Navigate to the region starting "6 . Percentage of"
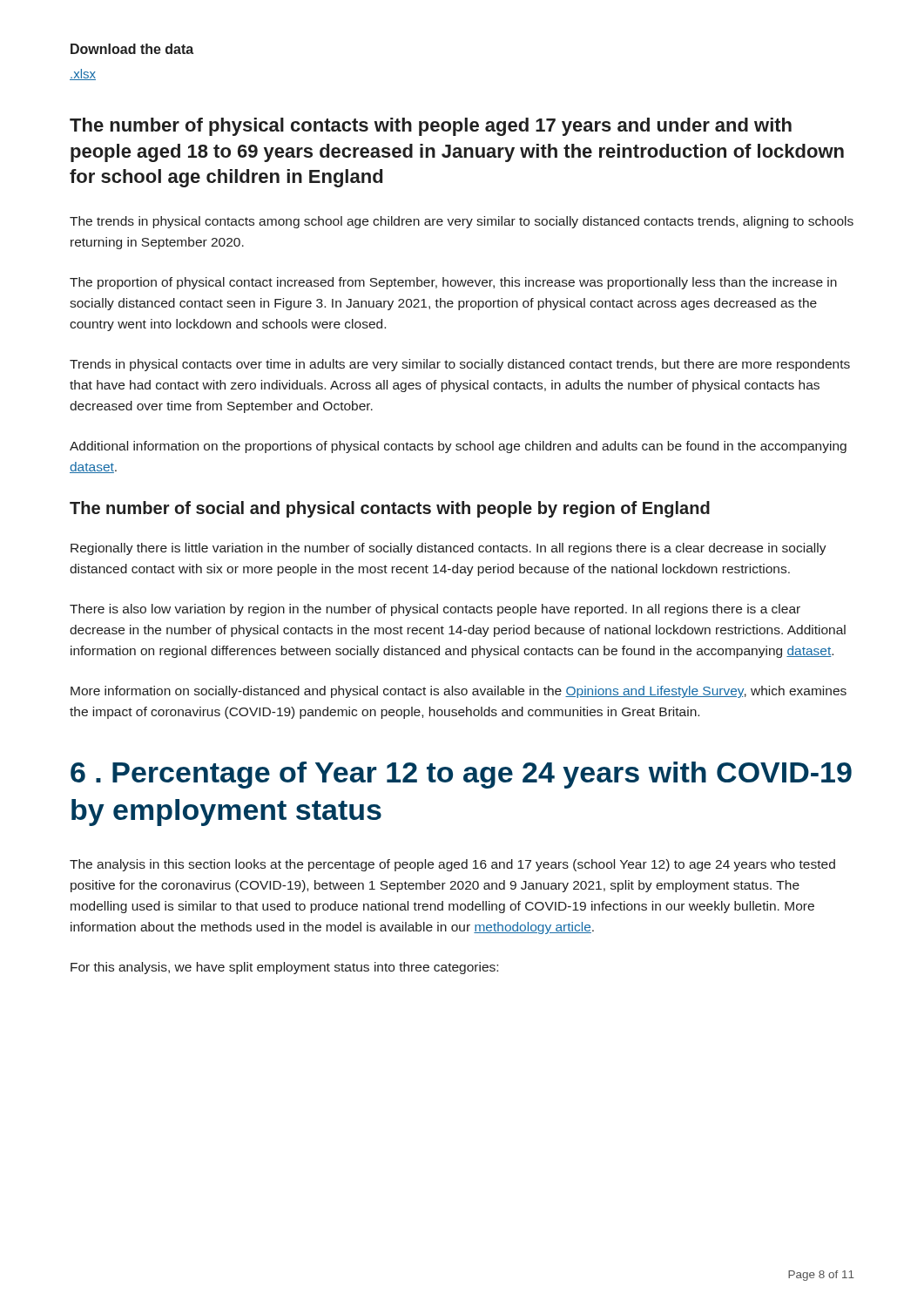924x1307 pixels. tap(461, 791)
